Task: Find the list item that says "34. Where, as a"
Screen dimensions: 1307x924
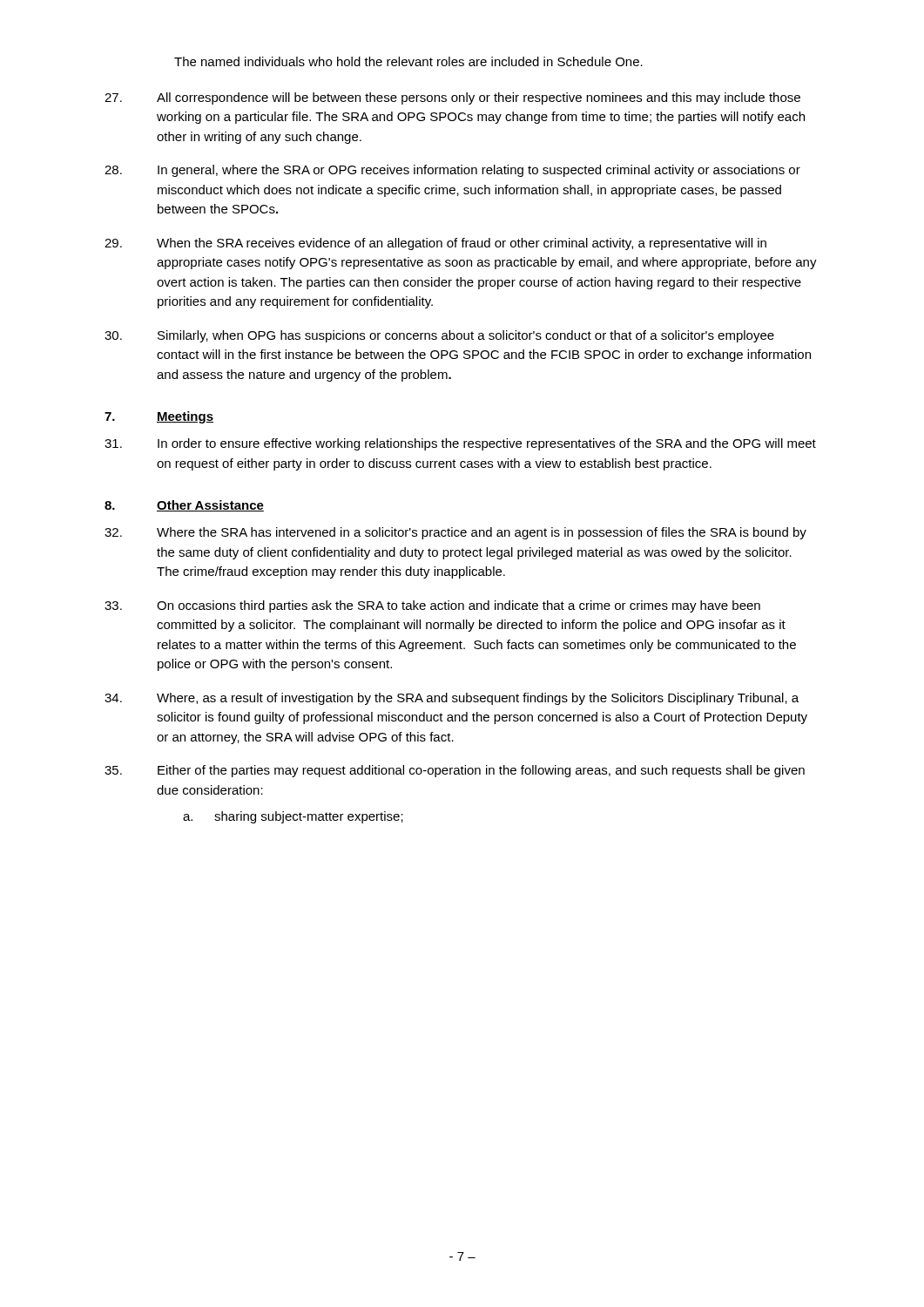Action: (462, 717)
